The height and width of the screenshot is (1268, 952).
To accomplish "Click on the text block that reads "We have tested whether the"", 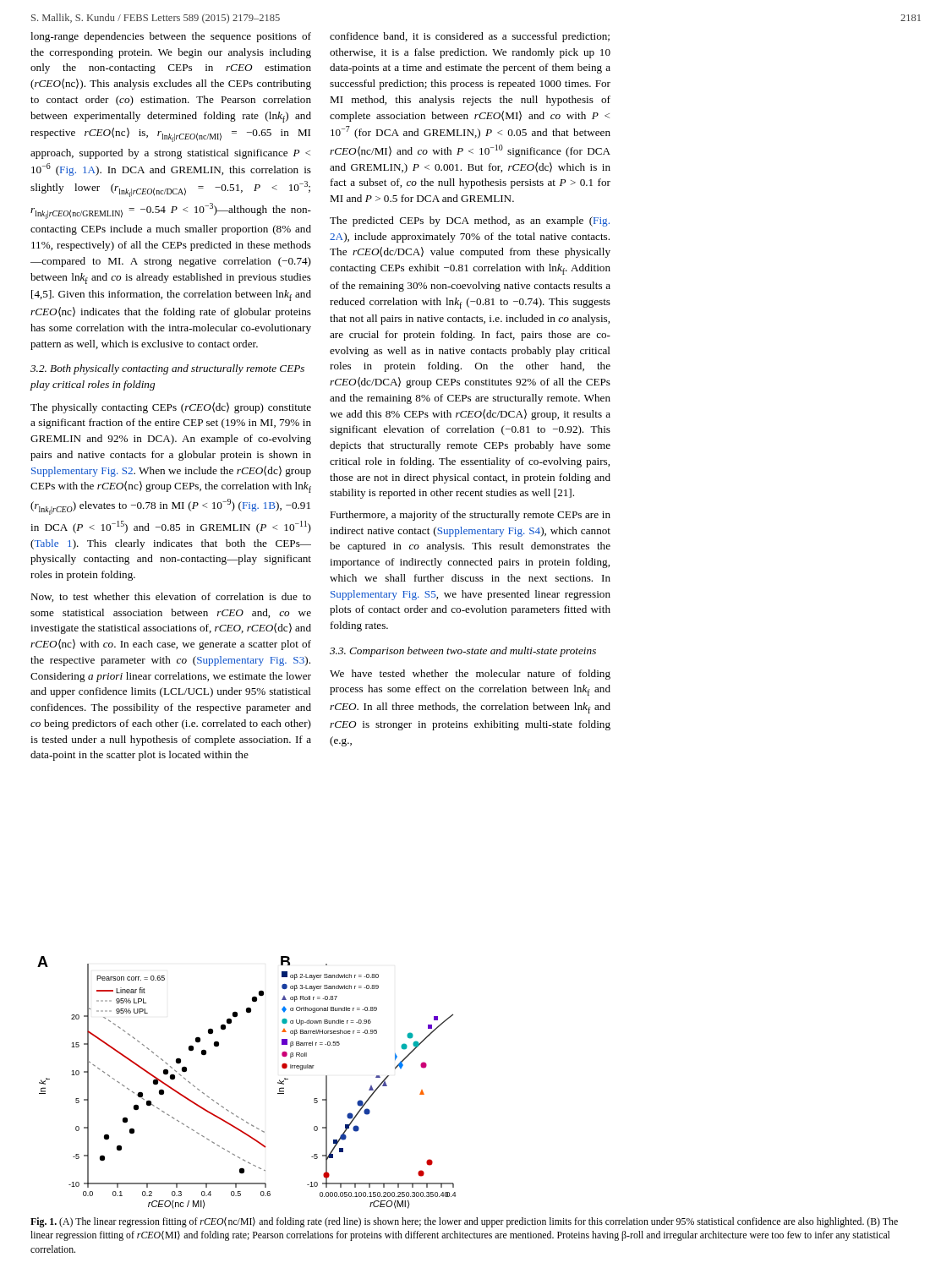I will point(470,706).
